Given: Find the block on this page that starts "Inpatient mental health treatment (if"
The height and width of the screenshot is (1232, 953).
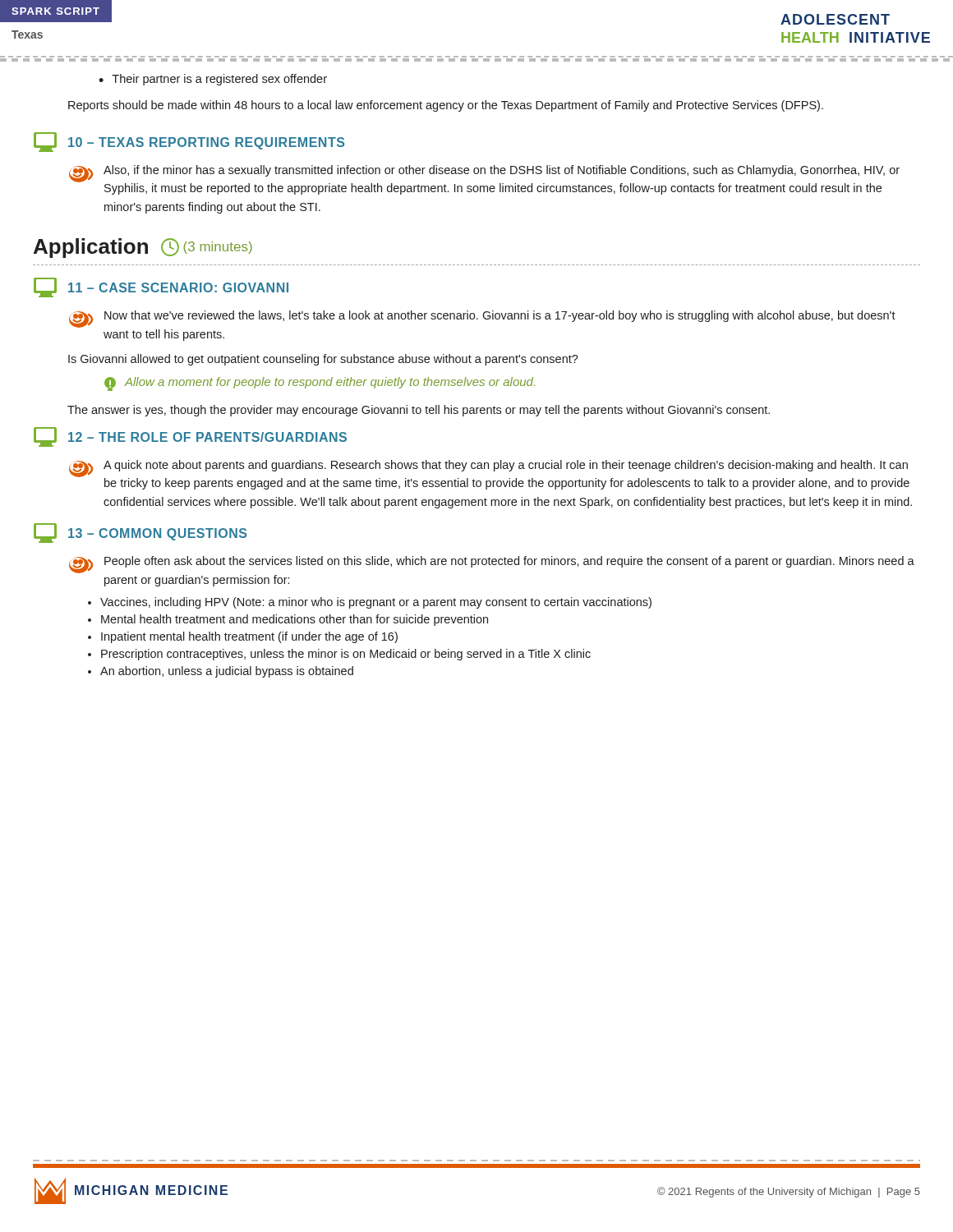Looking at the screenshot, I should click(x=249, y=637).
